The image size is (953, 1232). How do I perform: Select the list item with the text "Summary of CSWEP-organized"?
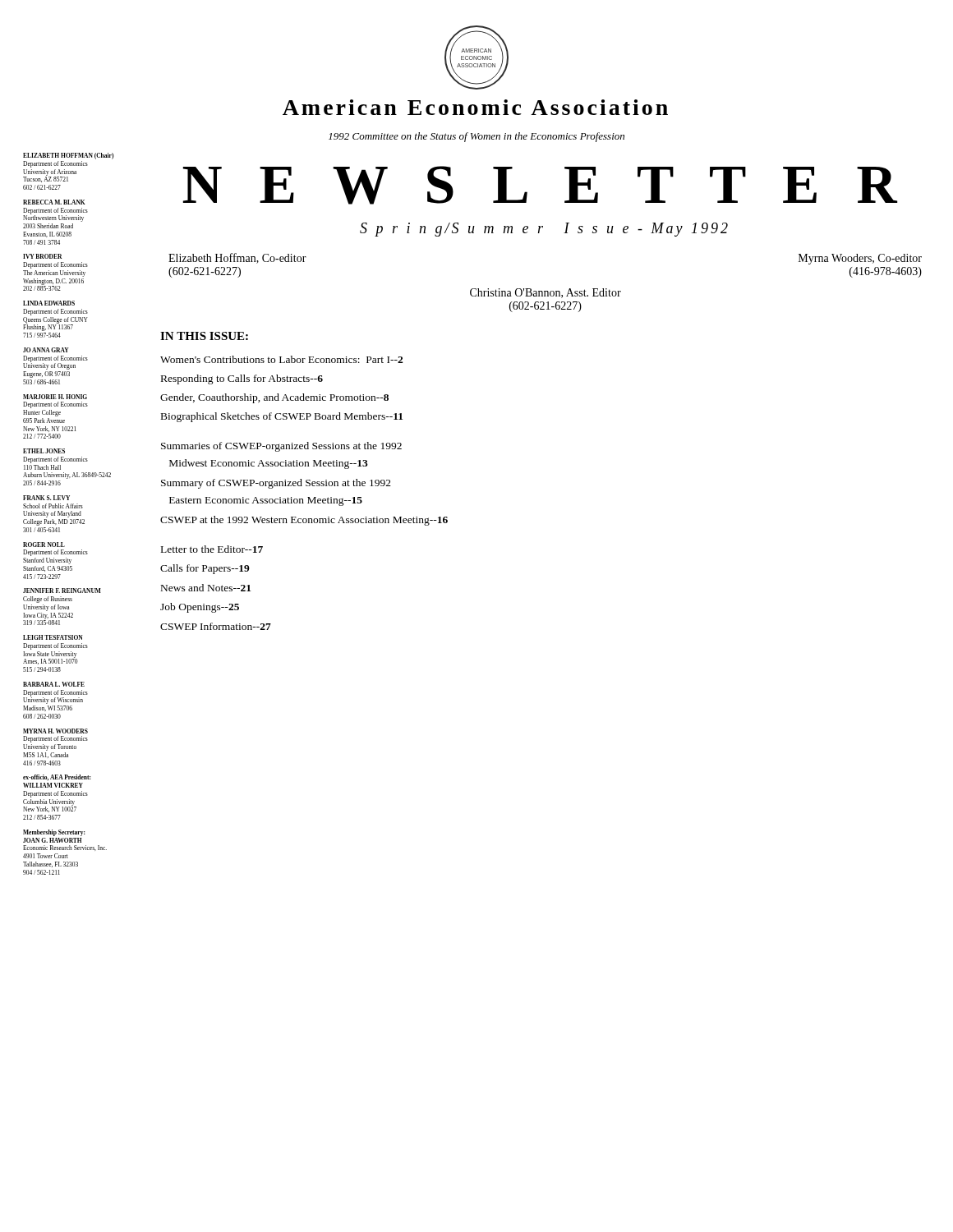(276, 491)
